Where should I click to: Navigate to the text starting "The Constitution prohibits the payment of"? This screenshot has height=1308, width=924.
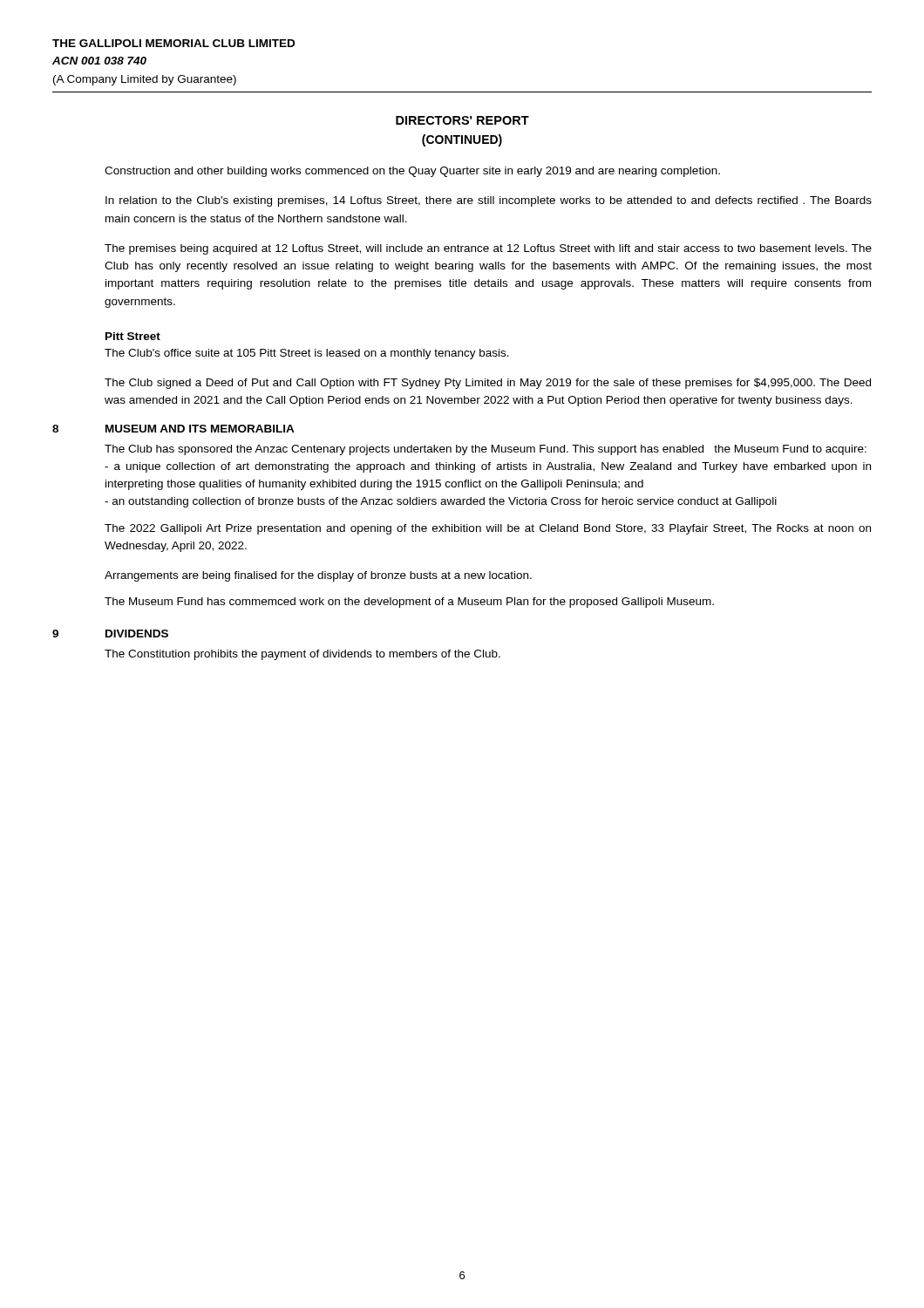click(303, 653)
